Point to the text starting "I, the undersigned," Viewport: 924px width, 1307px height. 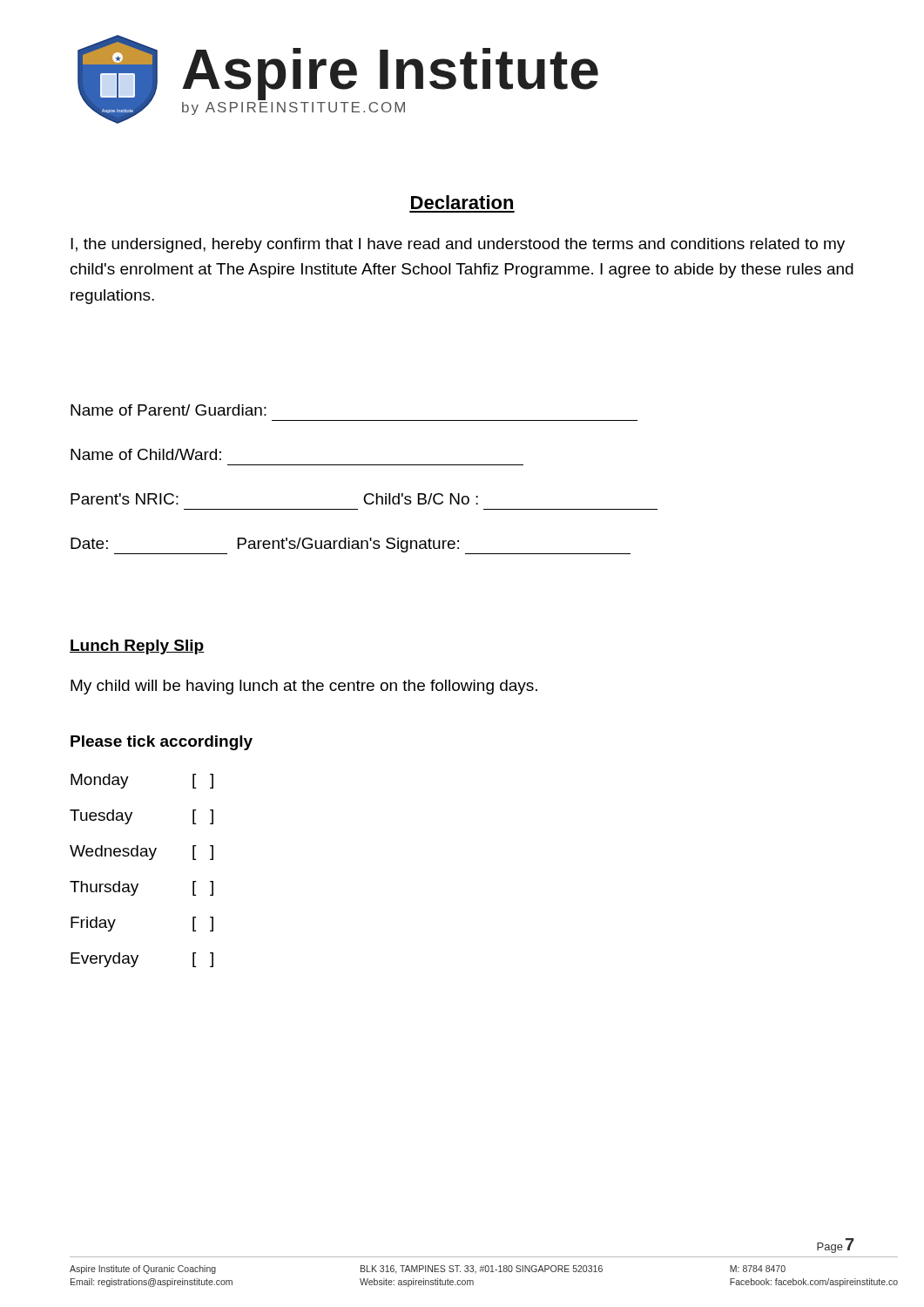(x=462, y=269)
